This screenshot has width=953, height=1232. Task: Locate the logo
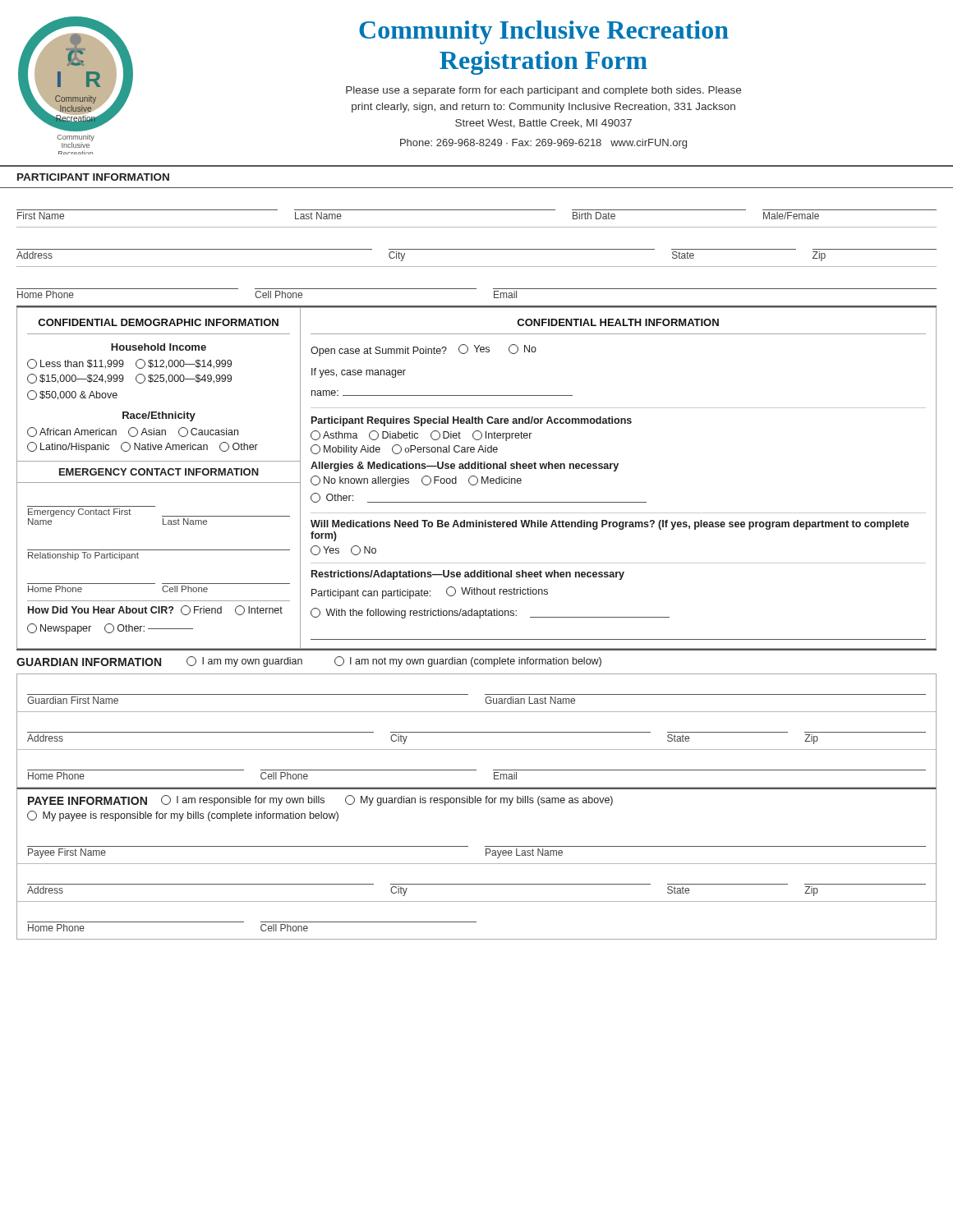(80, 86)
